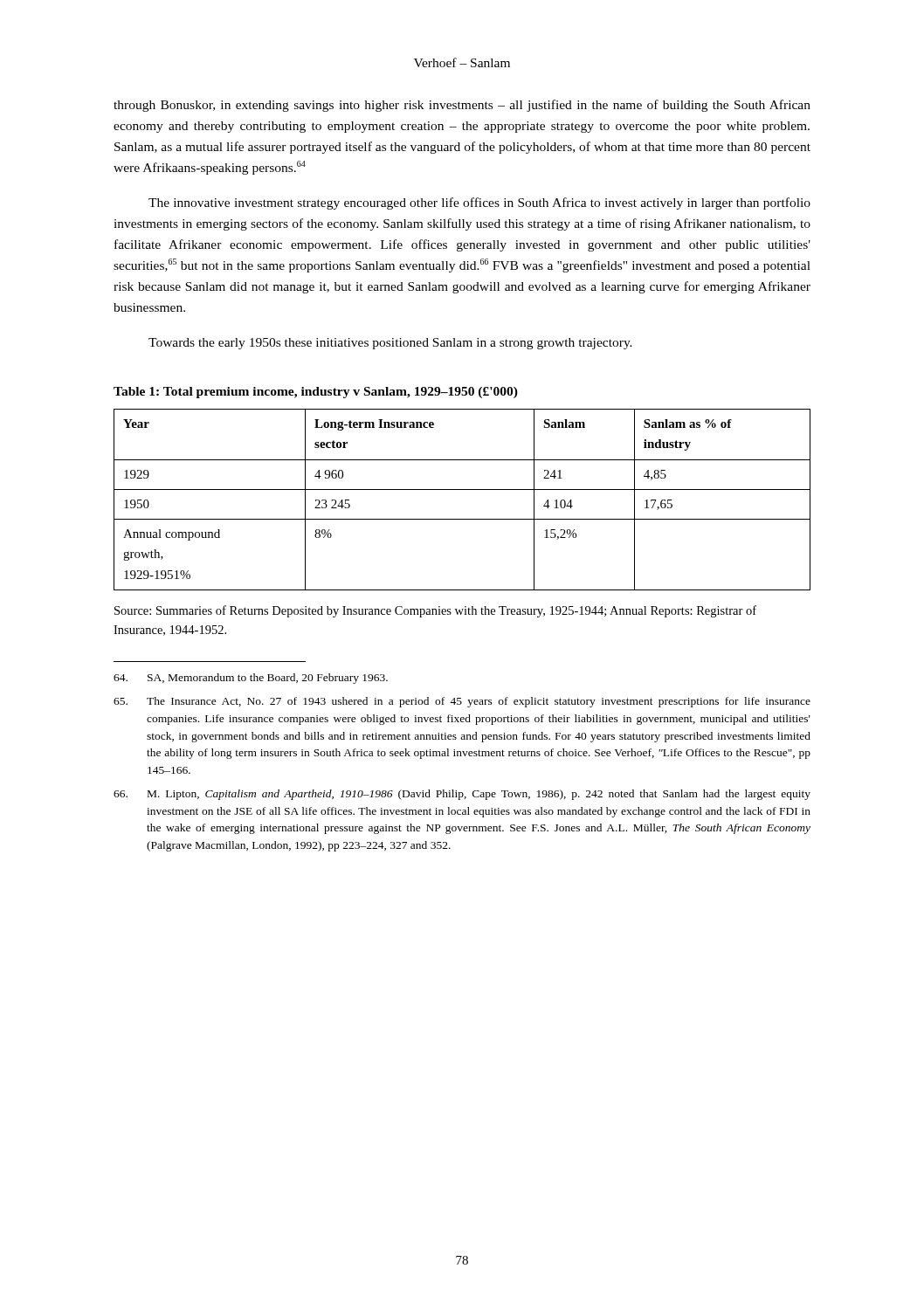Find the region starting "Source: Summaries of Returns"
The width and height of the screenshot is (924, 1310).
click(x=435, y=620)
